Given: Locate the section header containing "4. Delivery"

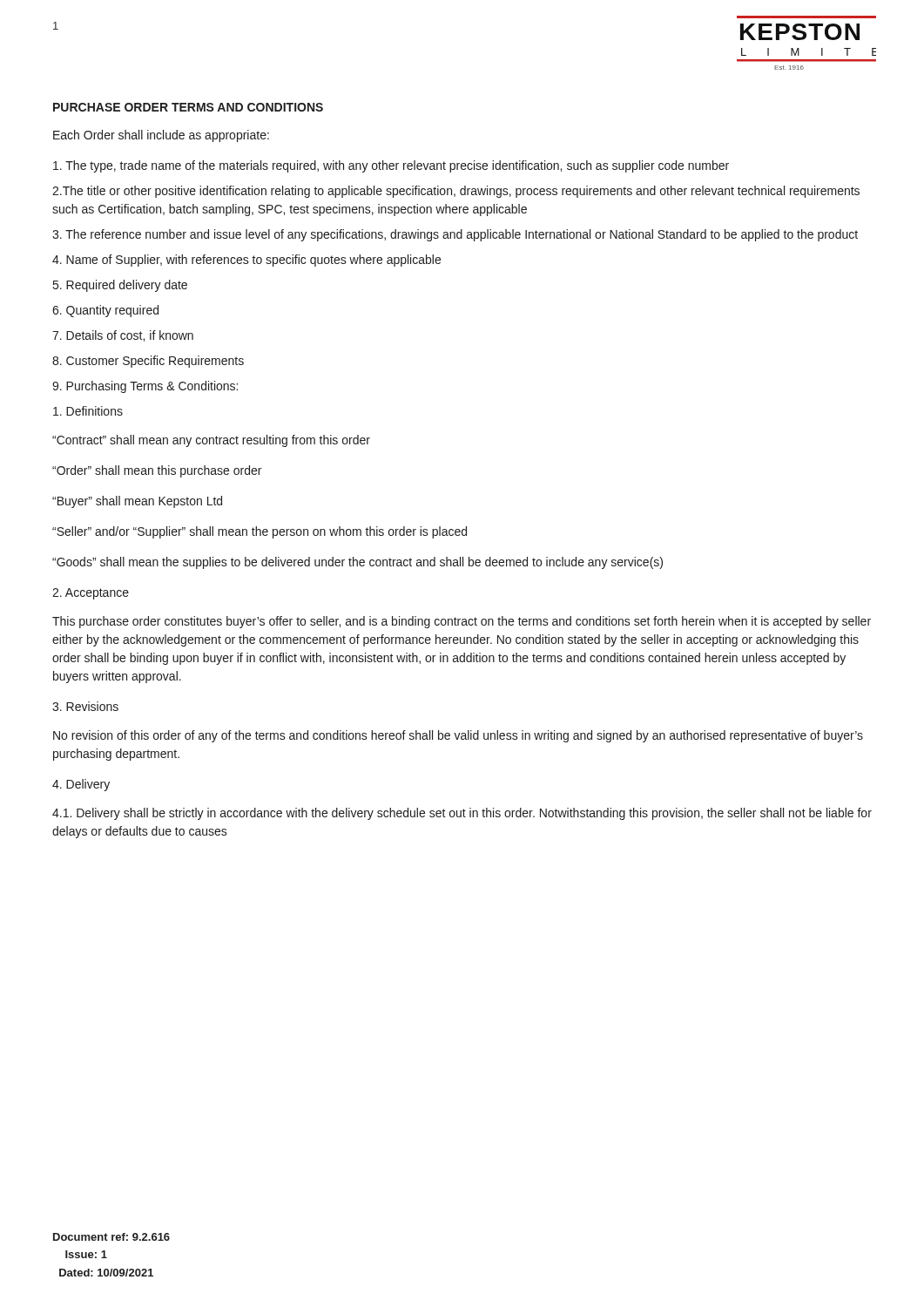Looking at the screenshot, I should (81, 784).
